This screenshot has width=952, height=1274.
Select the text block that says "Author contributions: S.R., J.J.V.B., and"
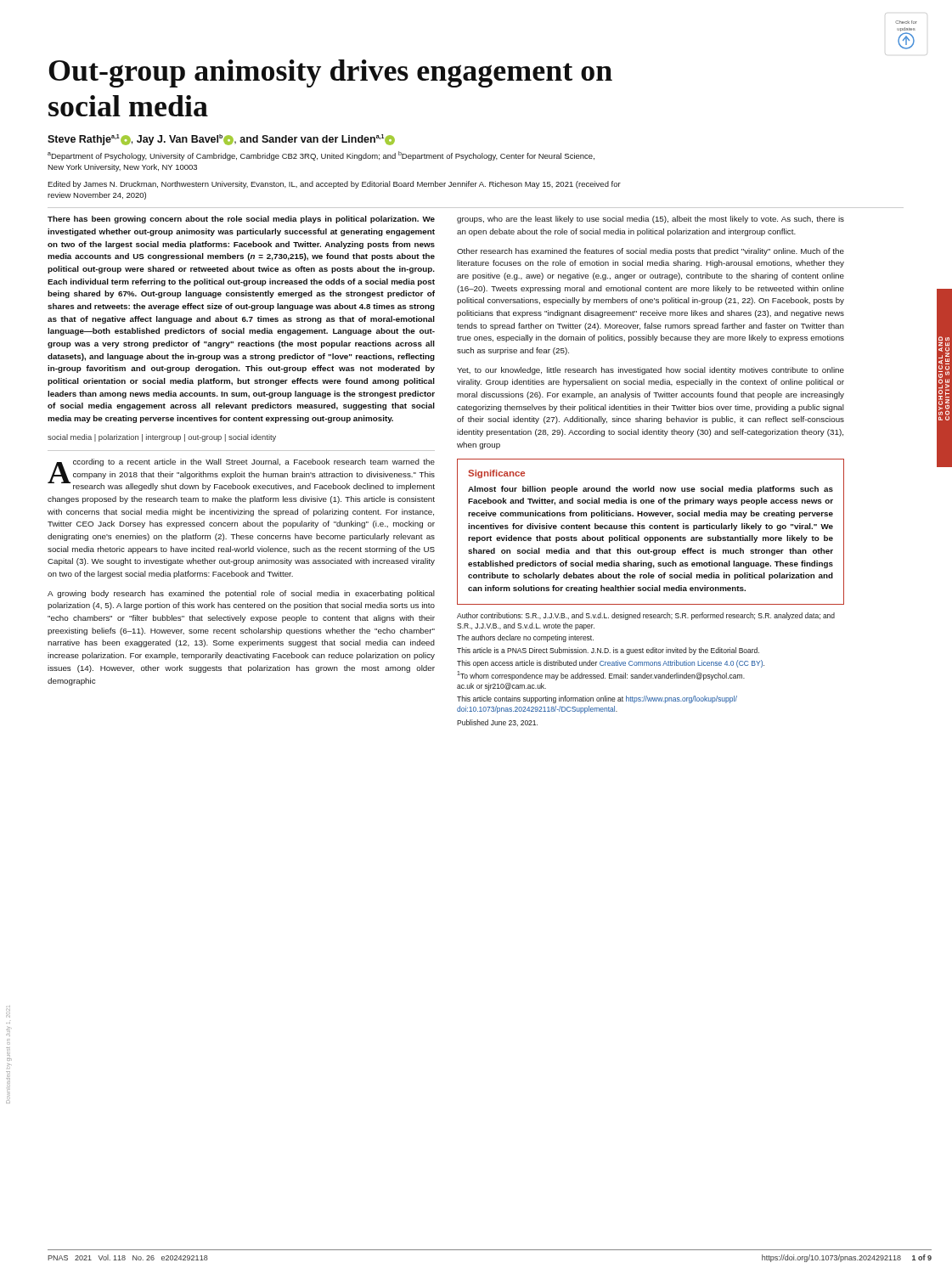[651, 670]
